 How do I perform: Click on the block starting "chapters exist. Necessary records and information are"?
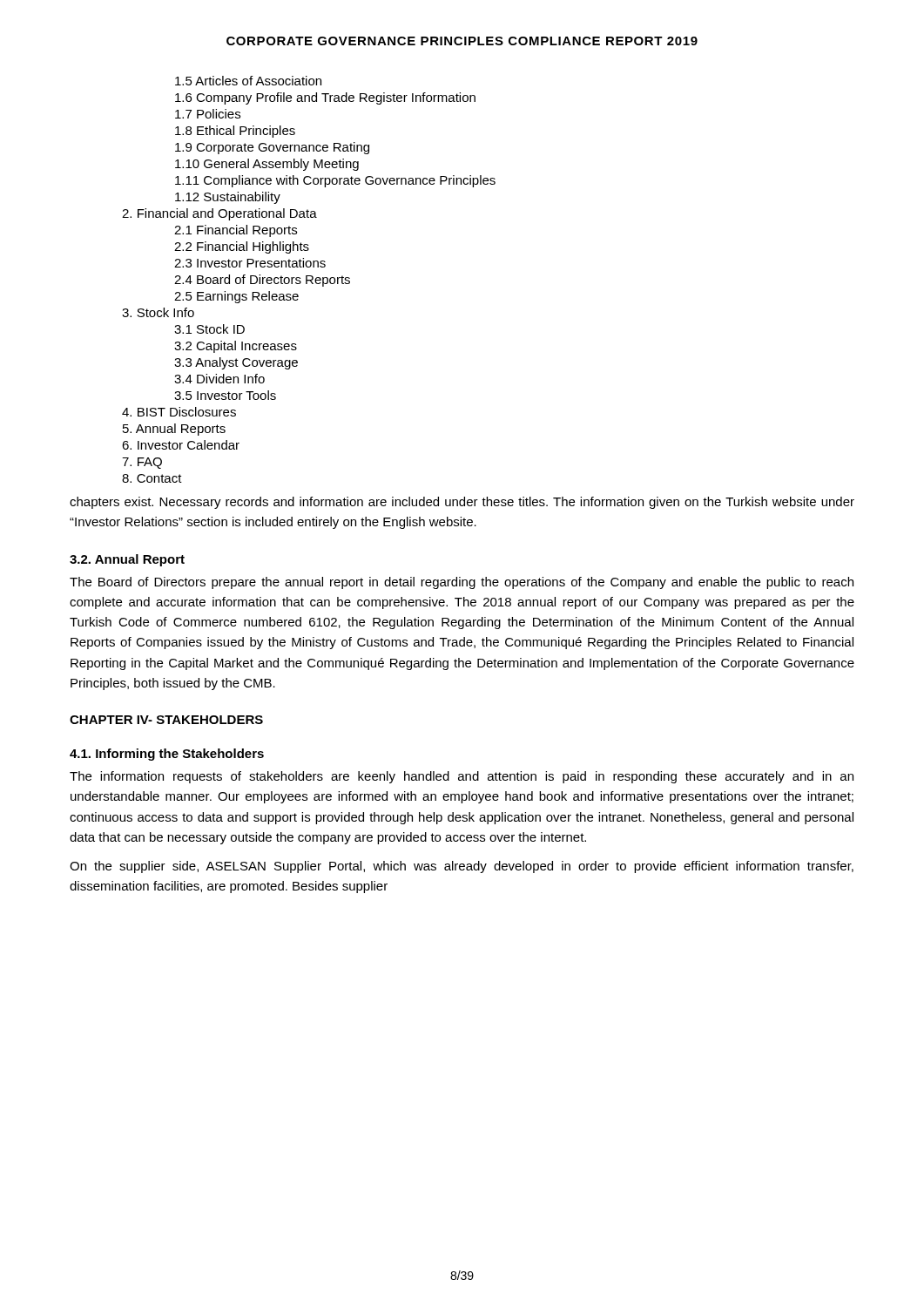(x=462, y=512)
